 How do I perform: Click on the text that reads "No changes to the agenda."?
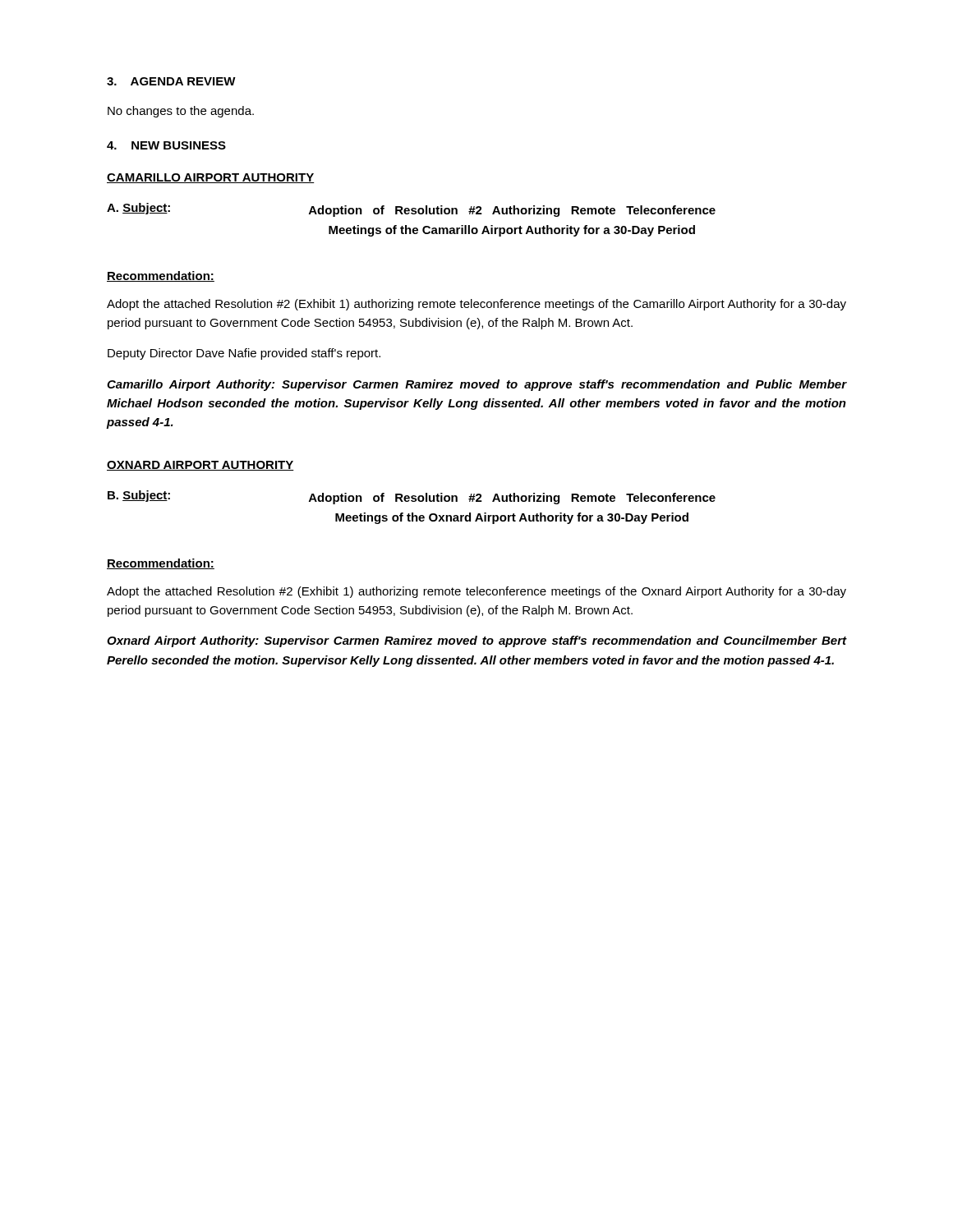181,110
